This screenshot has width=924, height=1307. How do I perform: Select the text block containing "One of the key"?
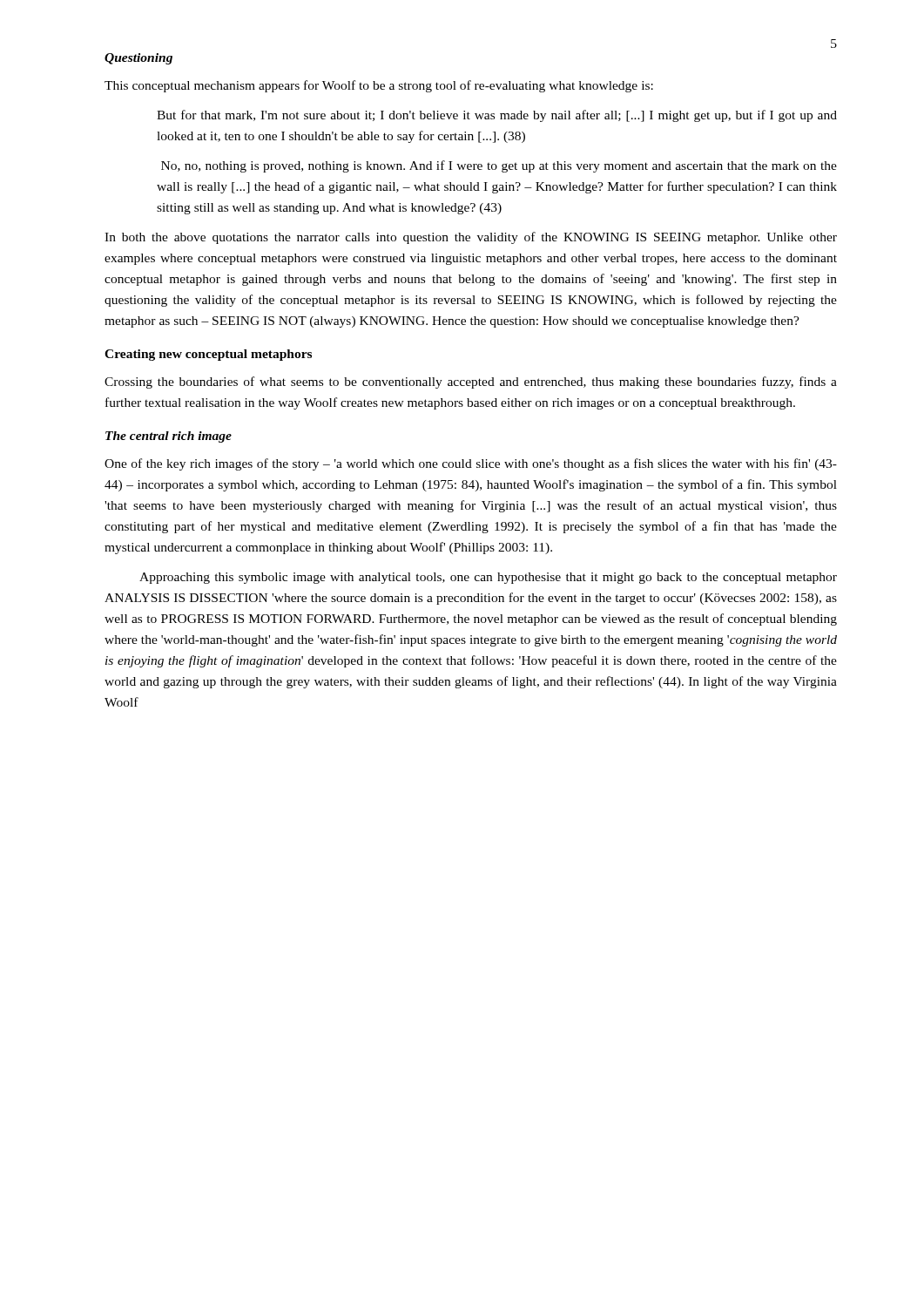471,505
